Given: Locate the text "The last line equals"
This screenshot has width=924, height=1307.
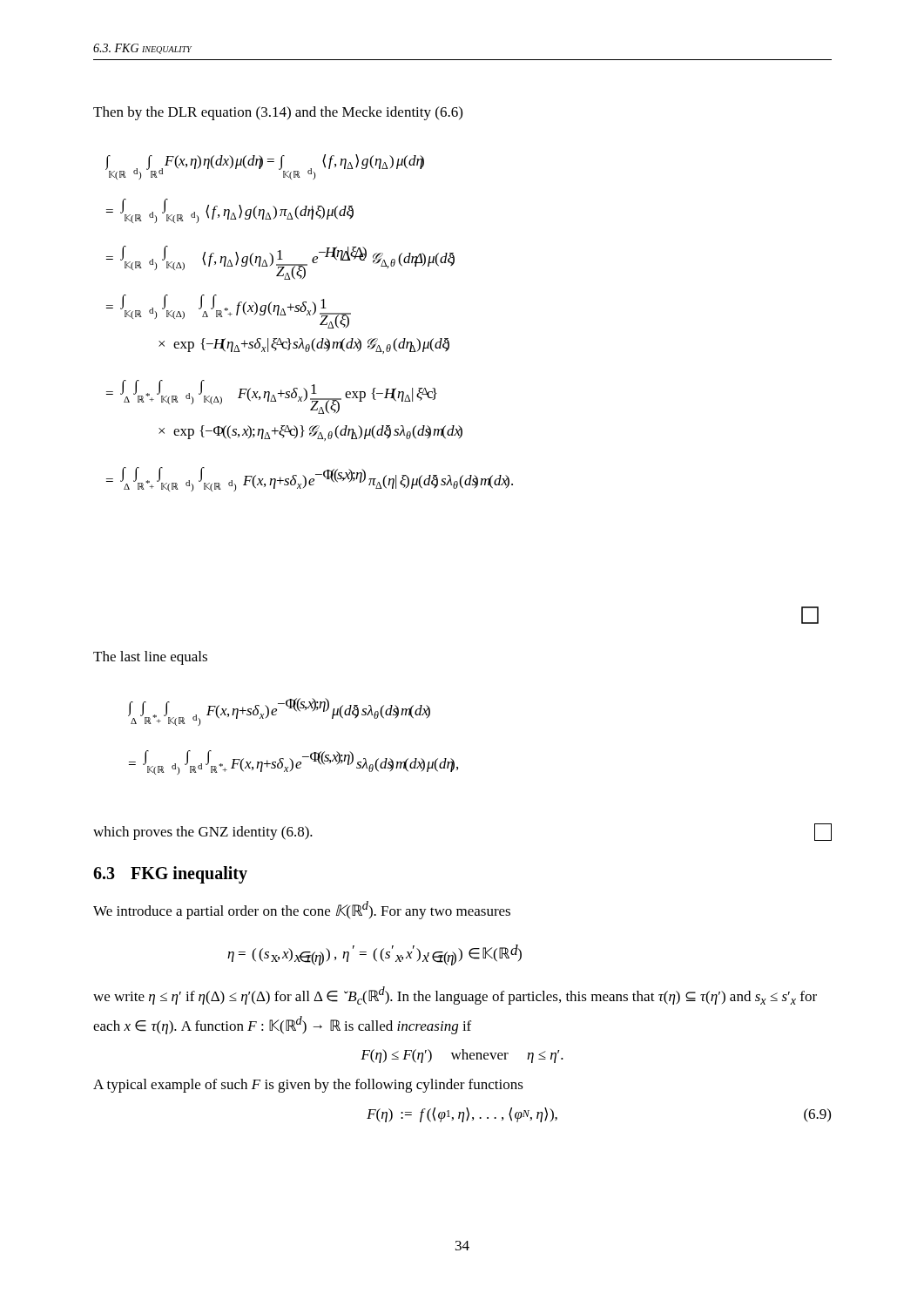Looking at the screenshot, I should 151,657.
